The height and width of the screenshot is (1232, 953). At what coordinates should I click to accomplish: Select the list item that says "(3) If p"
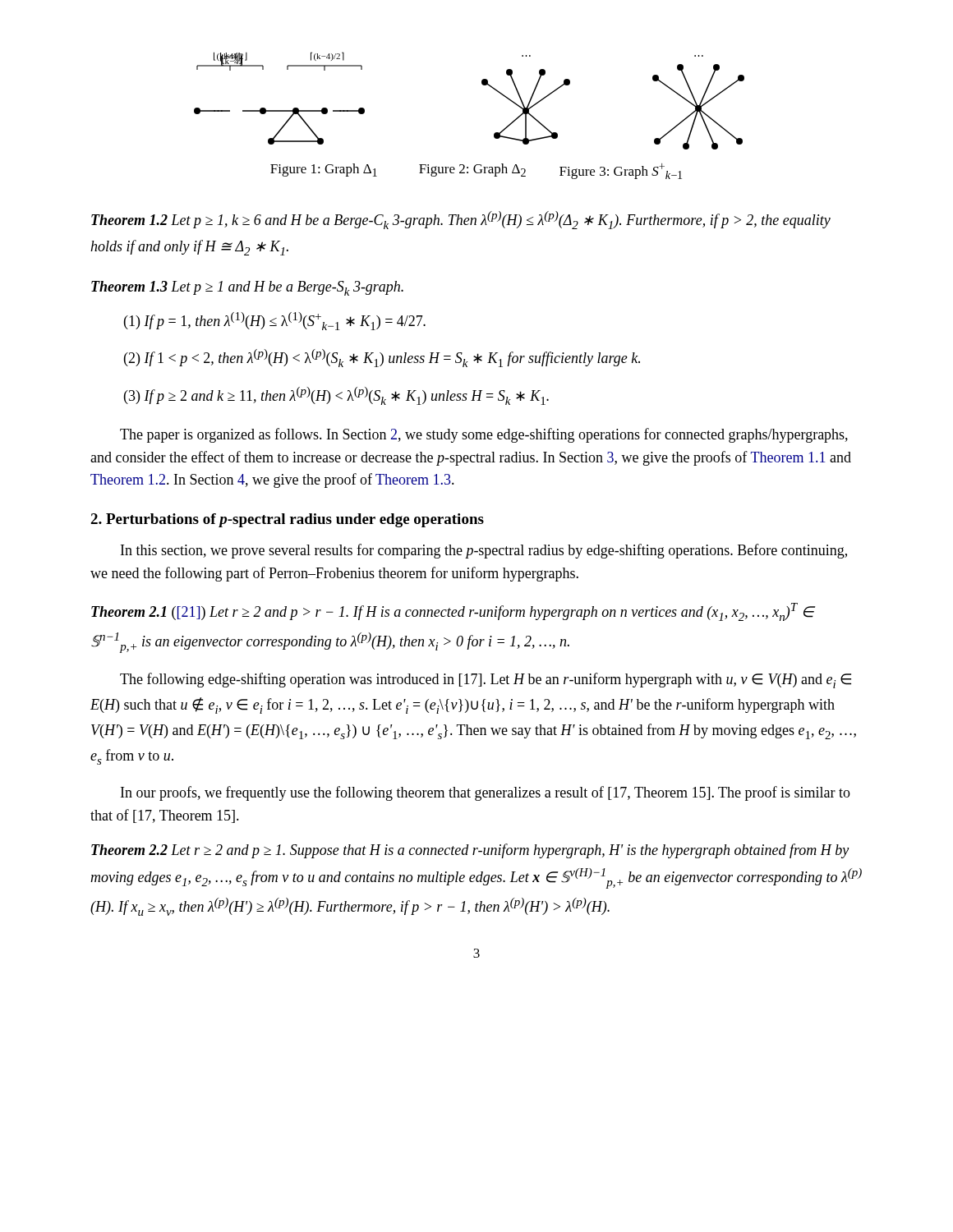(x=337, y=396)
